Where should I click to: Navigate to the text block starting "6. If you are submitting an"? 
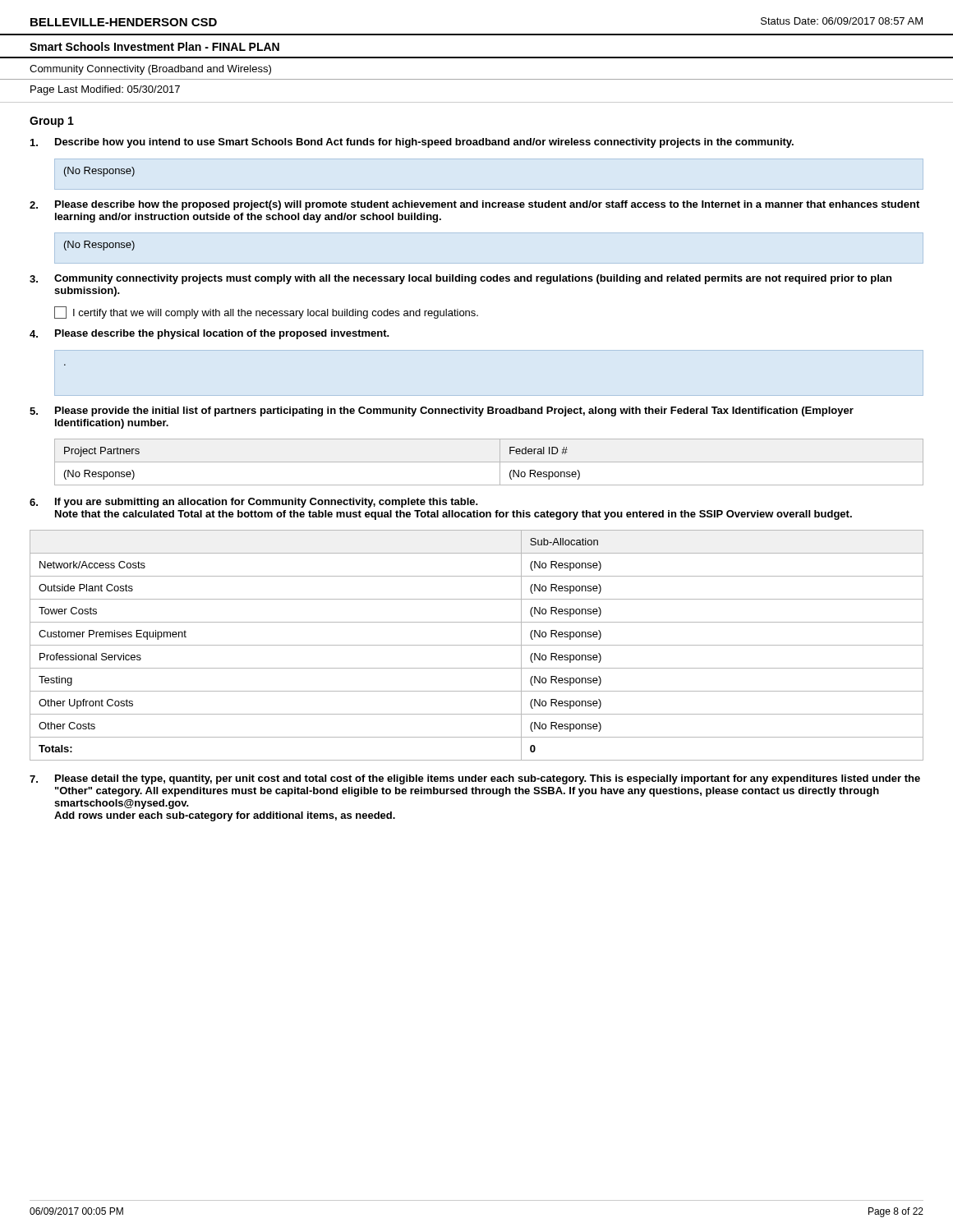[x=476, y=508]
